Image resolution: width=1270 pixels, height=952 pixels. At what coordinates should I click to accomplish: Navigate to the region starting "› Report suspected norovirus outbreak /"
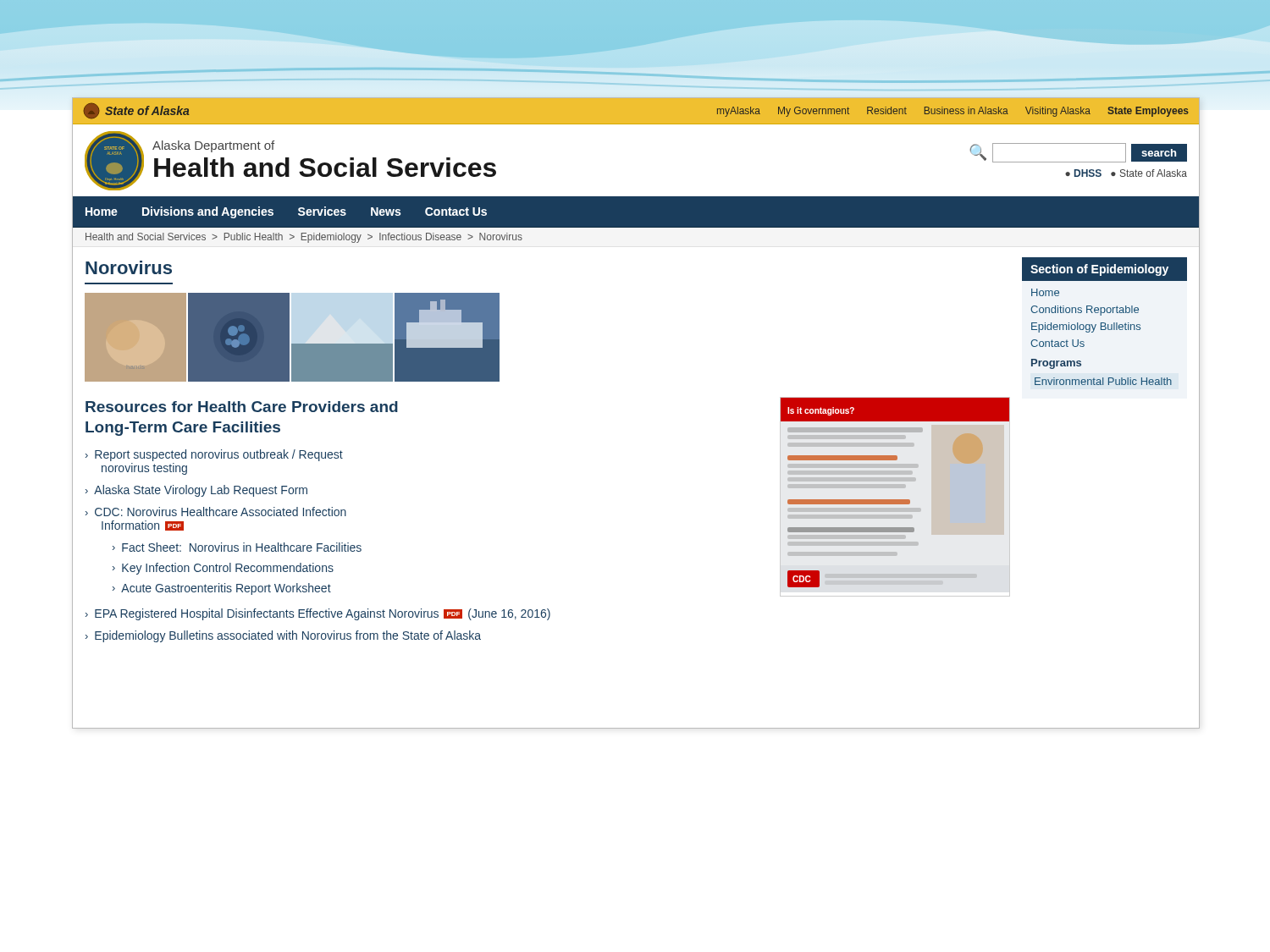[x=214, y=461]
